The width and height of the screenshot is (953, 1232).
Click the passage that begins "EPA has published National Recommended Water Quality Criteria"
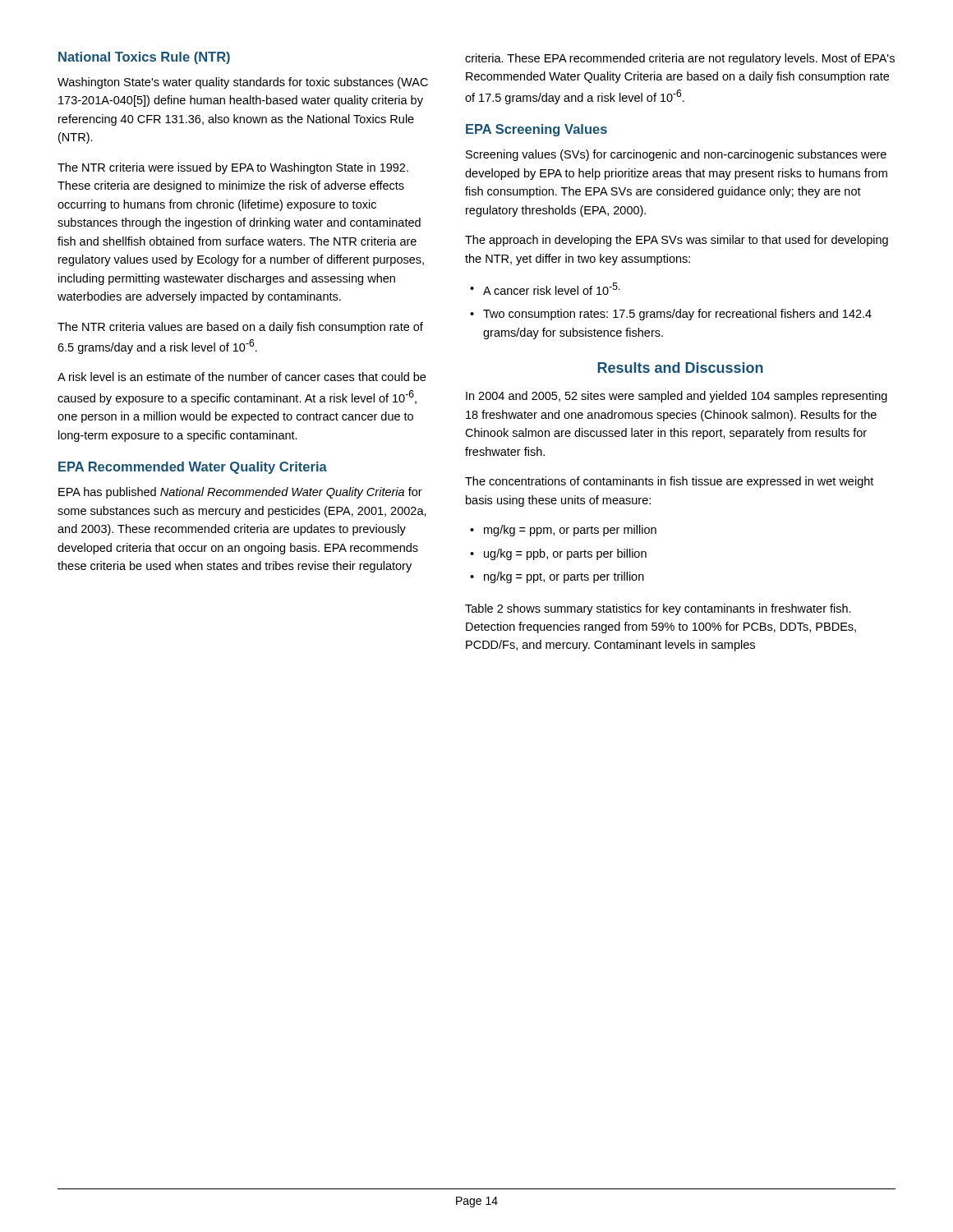pyautogui.click(x=242, y=529)
